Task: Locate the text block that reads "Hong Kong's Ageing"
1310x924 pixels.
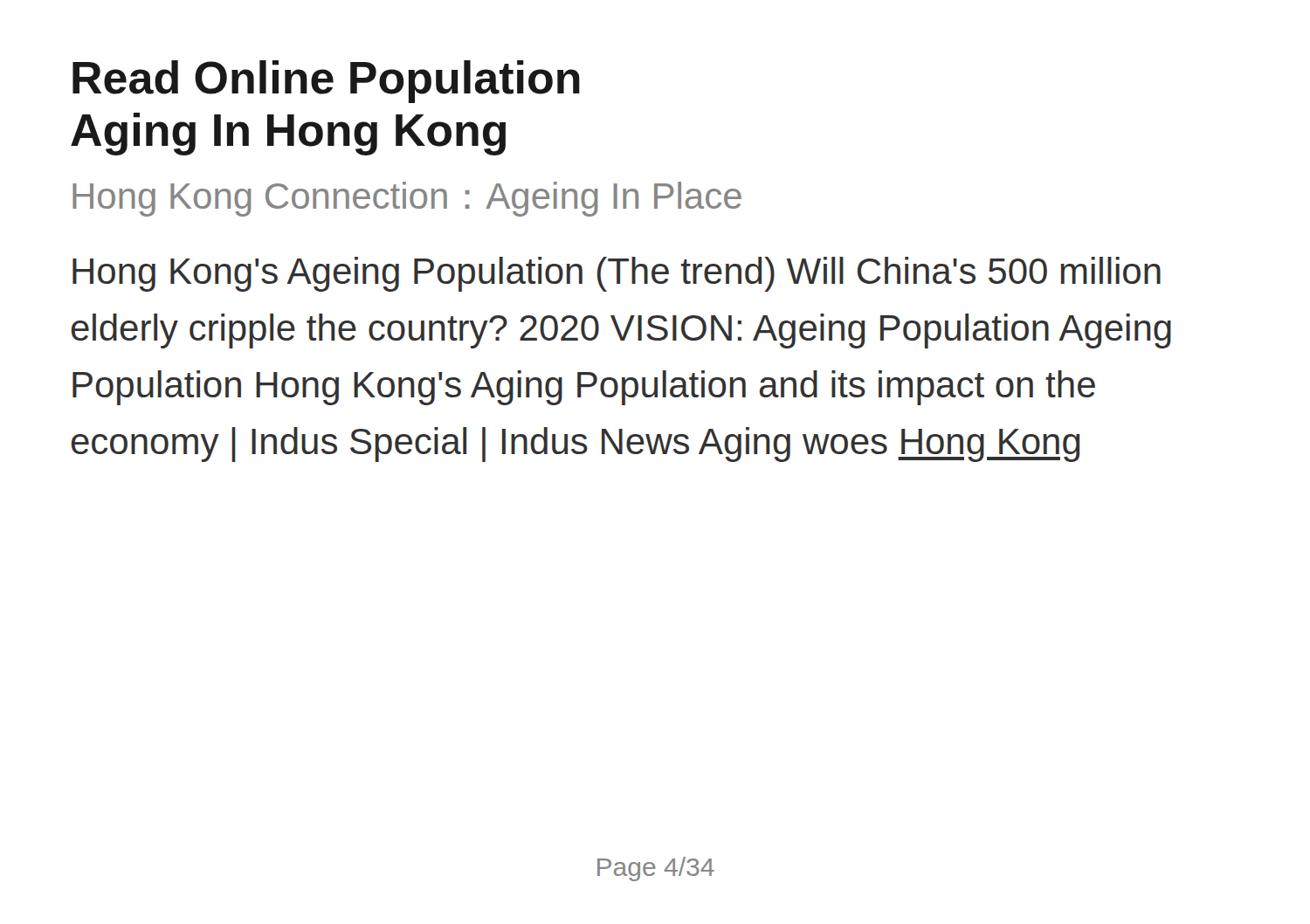Action: tap(621, 356)
